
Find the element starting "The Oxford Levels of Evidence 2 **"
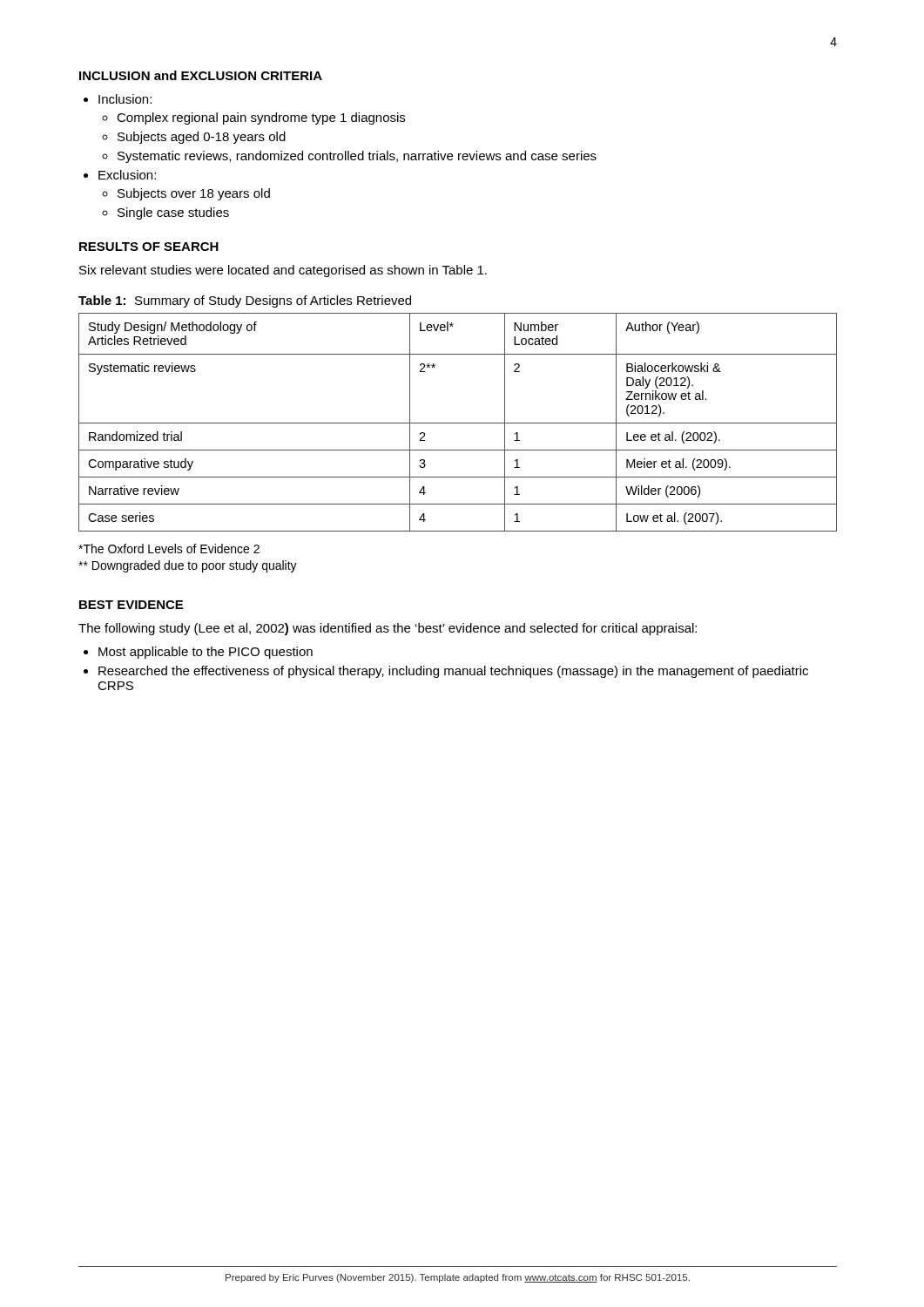169,549
